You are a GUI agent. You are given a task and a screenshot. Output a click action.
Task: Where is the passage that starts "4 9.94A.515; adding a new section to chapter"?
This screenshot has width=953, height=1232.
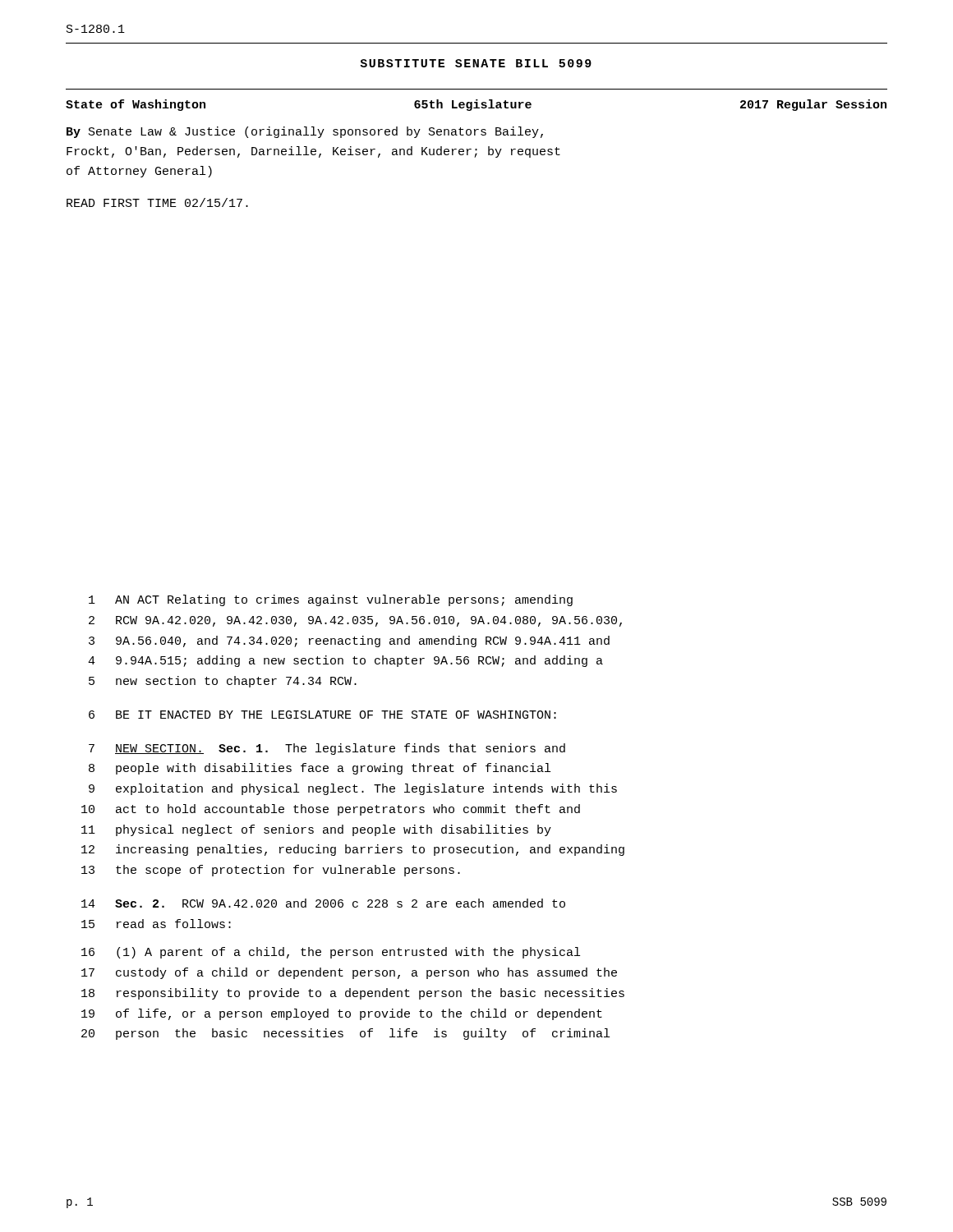(476, 663)
